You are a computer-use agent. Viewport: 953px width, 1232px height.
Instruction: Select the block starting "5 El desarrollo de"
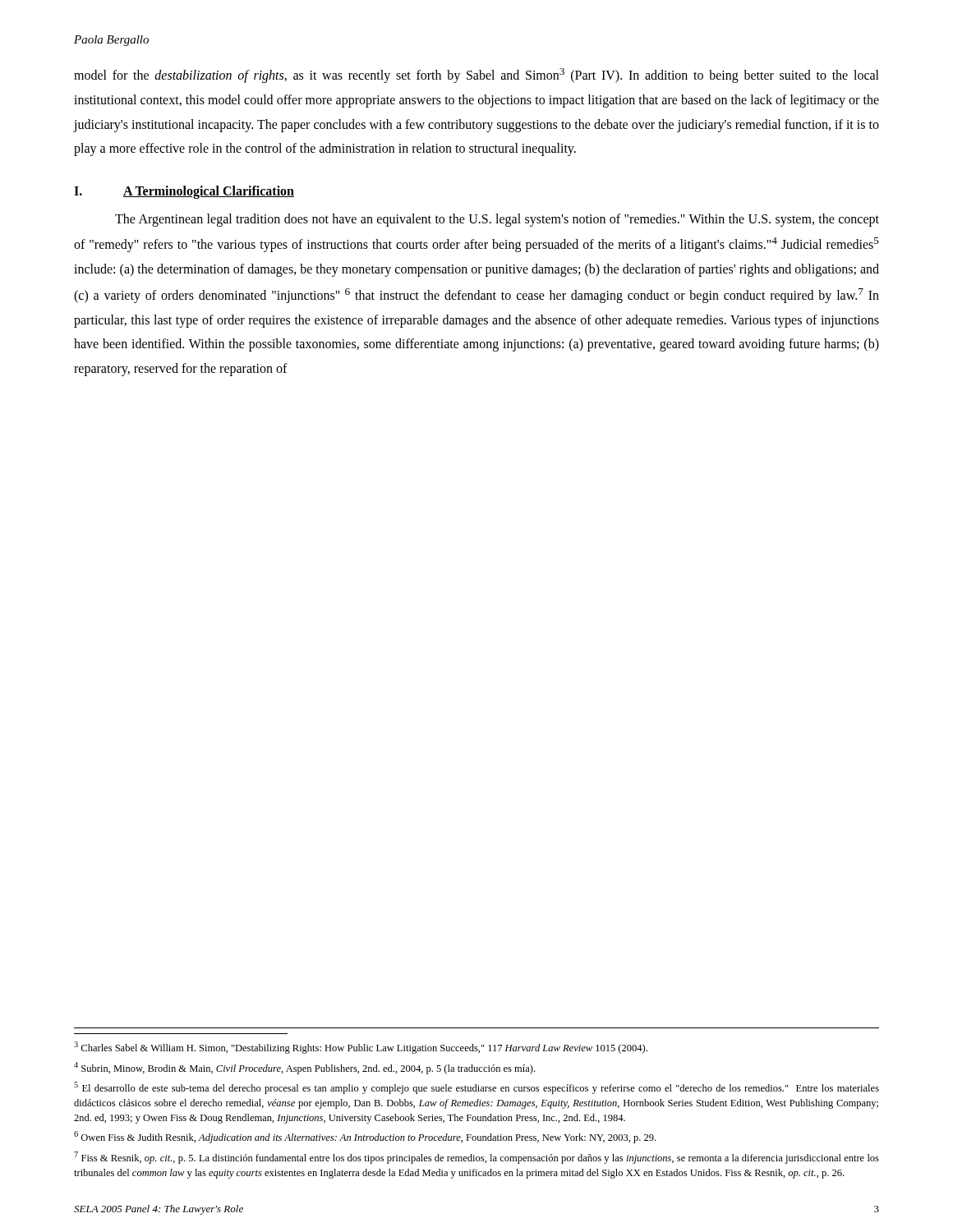pyautogui.click(x=476, y=1102)
